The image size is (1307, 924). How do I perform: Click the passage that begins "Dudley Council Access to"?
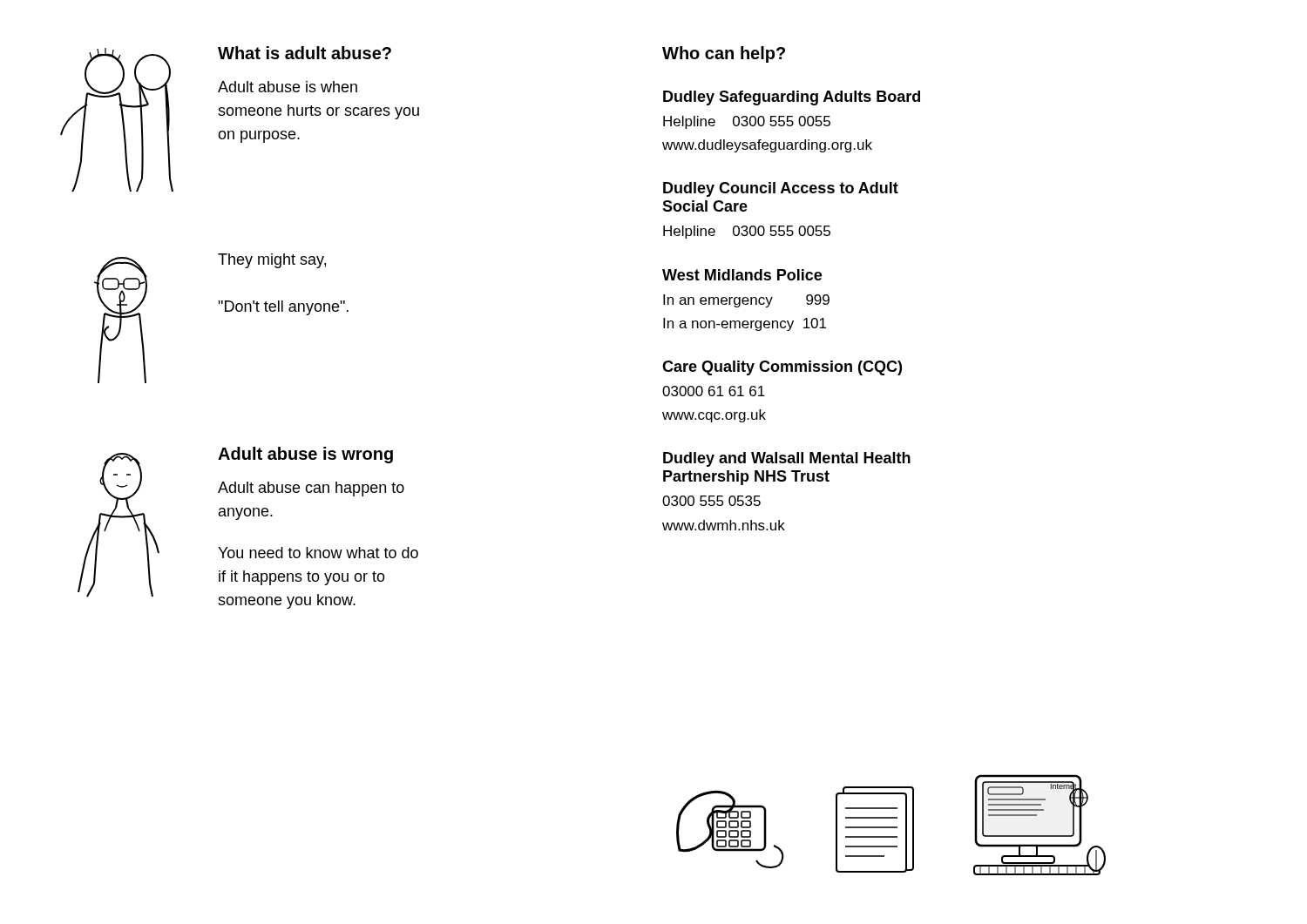coord(781,189)
